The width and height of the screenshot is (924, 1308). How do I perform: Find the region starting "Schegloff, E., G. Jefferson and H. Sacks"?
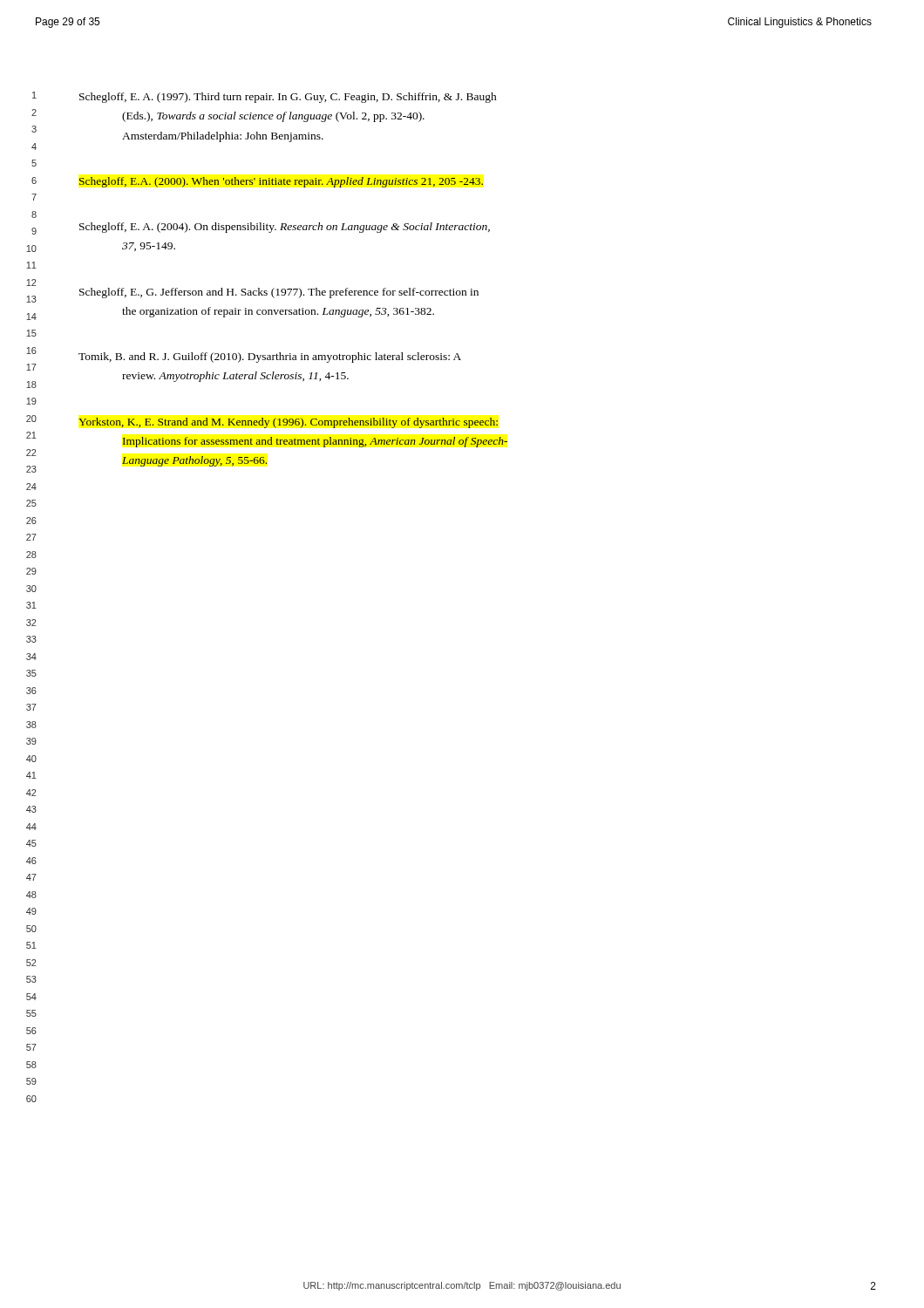tap(475, 303)
